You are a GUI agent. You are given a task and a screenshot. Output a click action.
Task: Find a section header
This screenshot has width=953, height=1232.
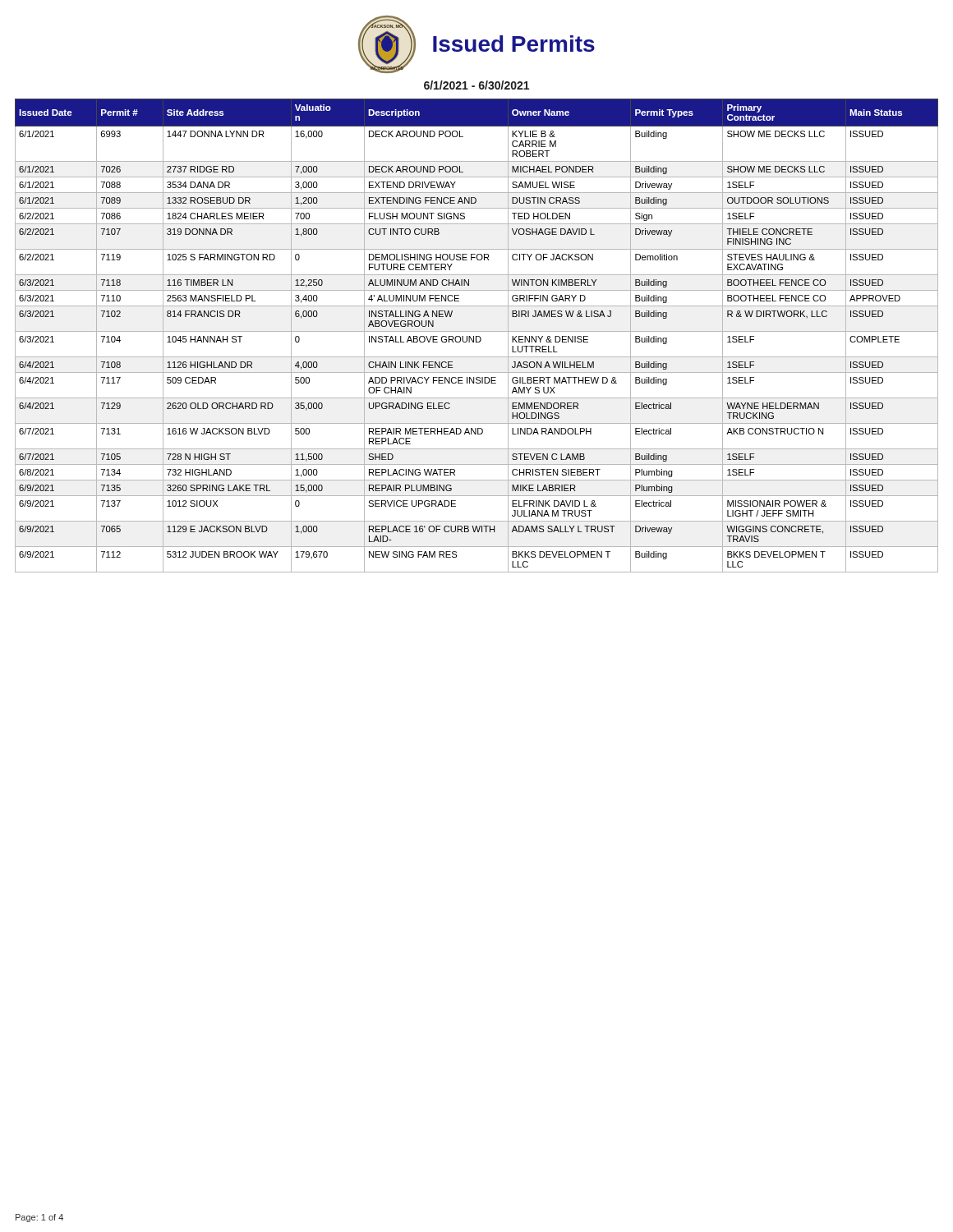[x=476, y=85]
